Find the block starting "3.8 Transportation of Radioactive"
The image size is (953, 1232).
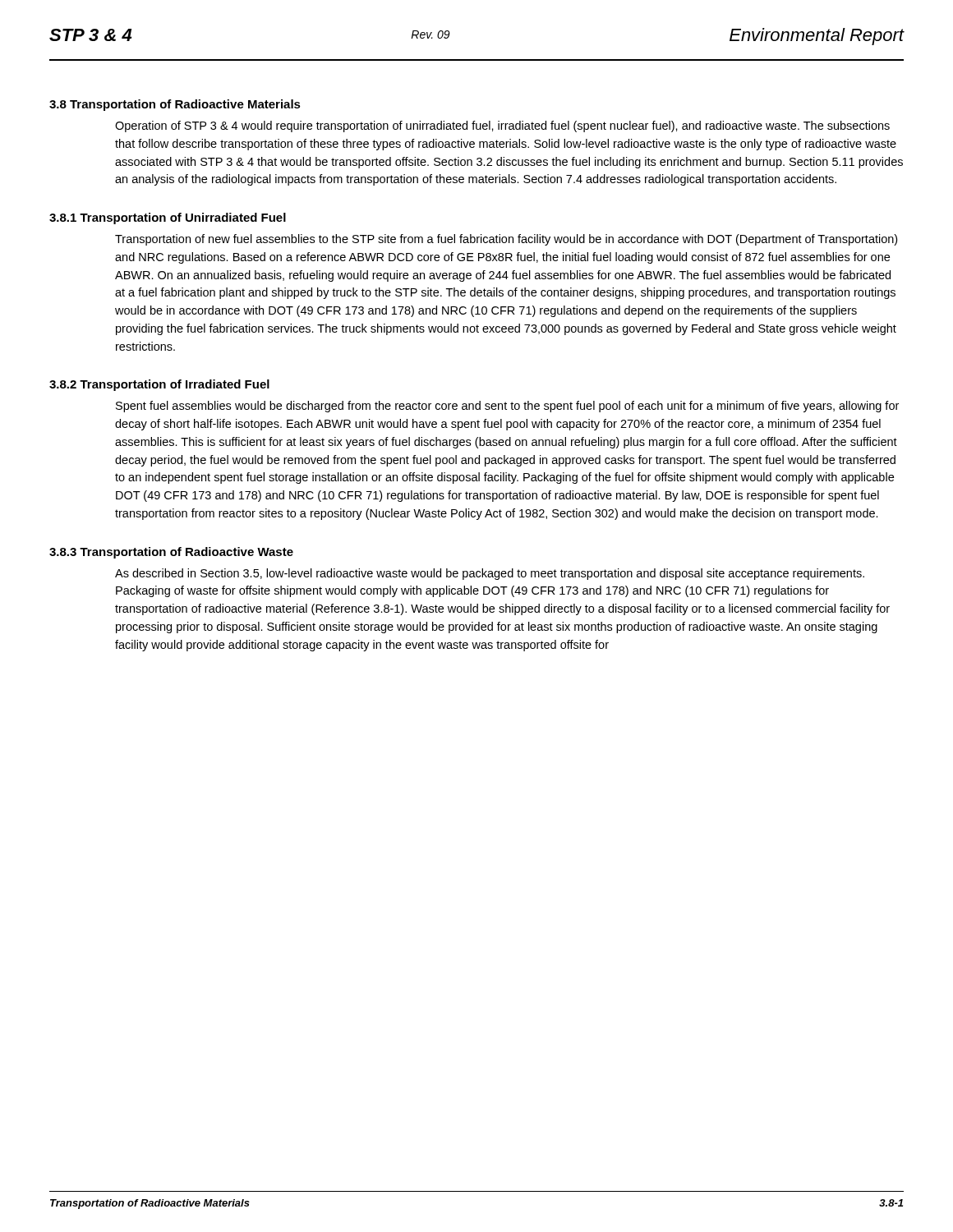(x=175, y=104)
